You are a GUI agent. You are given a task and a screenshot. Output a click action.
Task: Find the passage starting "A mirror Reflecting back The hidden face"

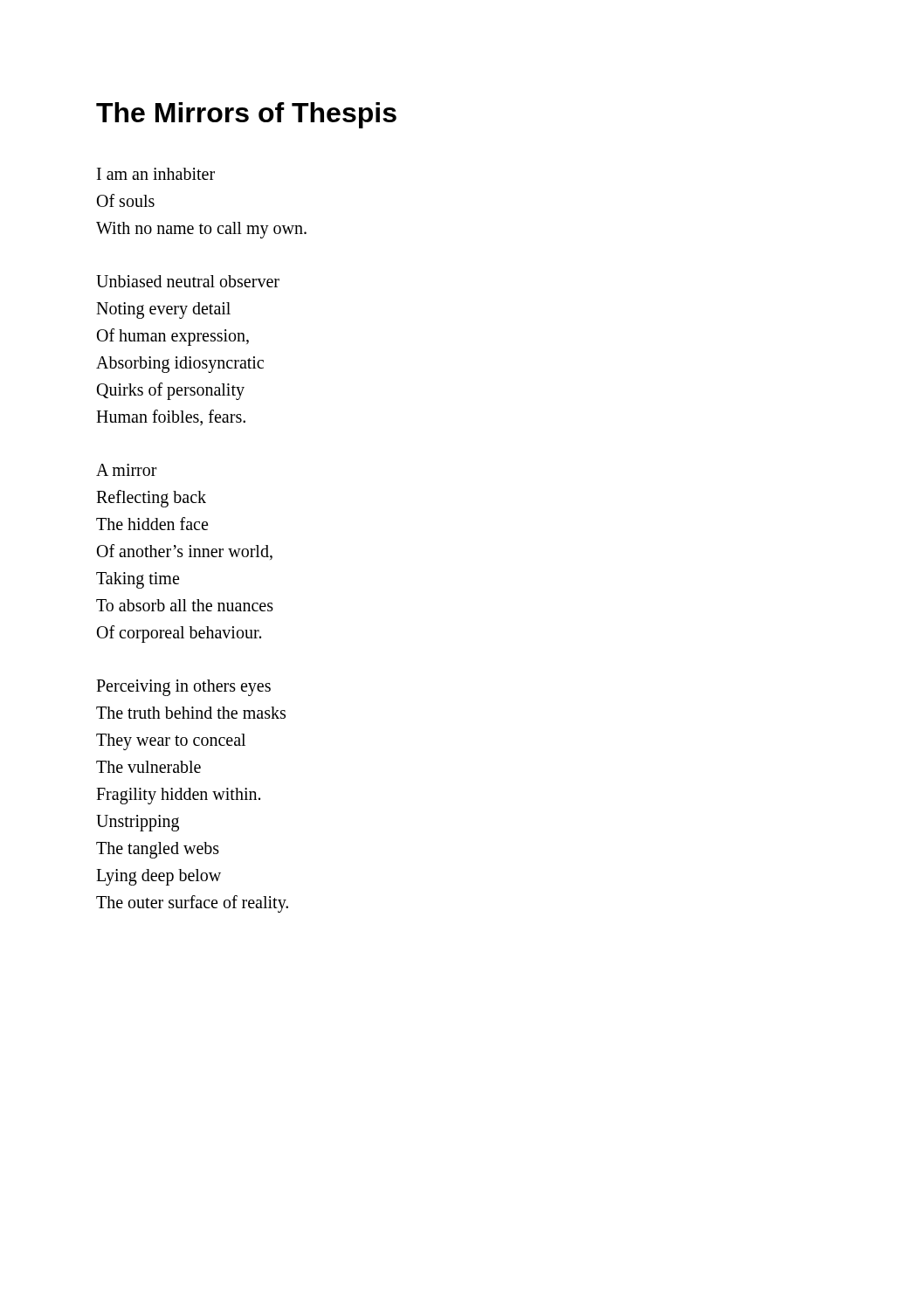tap(185, 551)
